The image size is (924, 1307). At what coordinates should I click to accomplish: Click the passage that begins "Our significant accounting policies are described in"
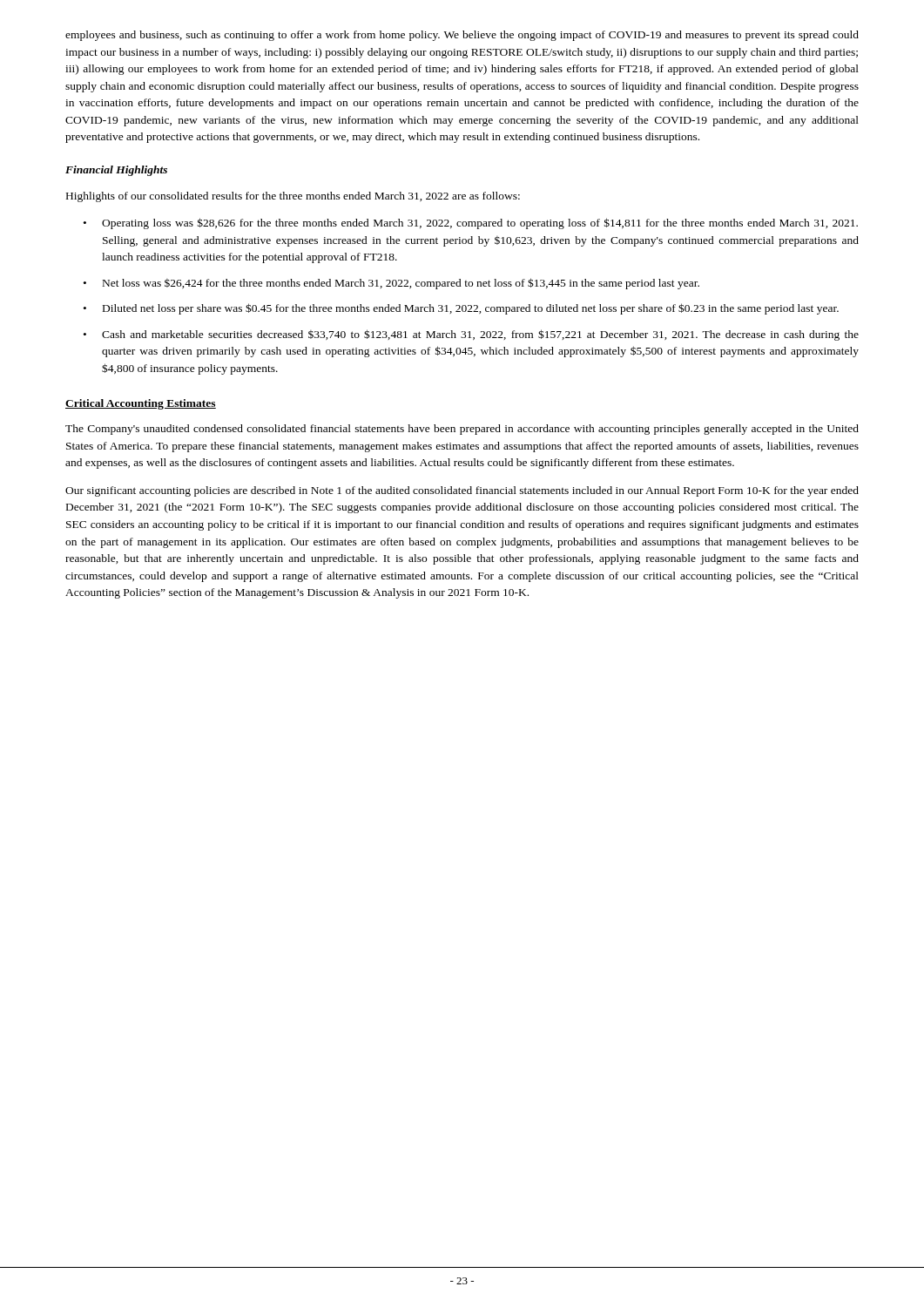[x=462, y=541]
